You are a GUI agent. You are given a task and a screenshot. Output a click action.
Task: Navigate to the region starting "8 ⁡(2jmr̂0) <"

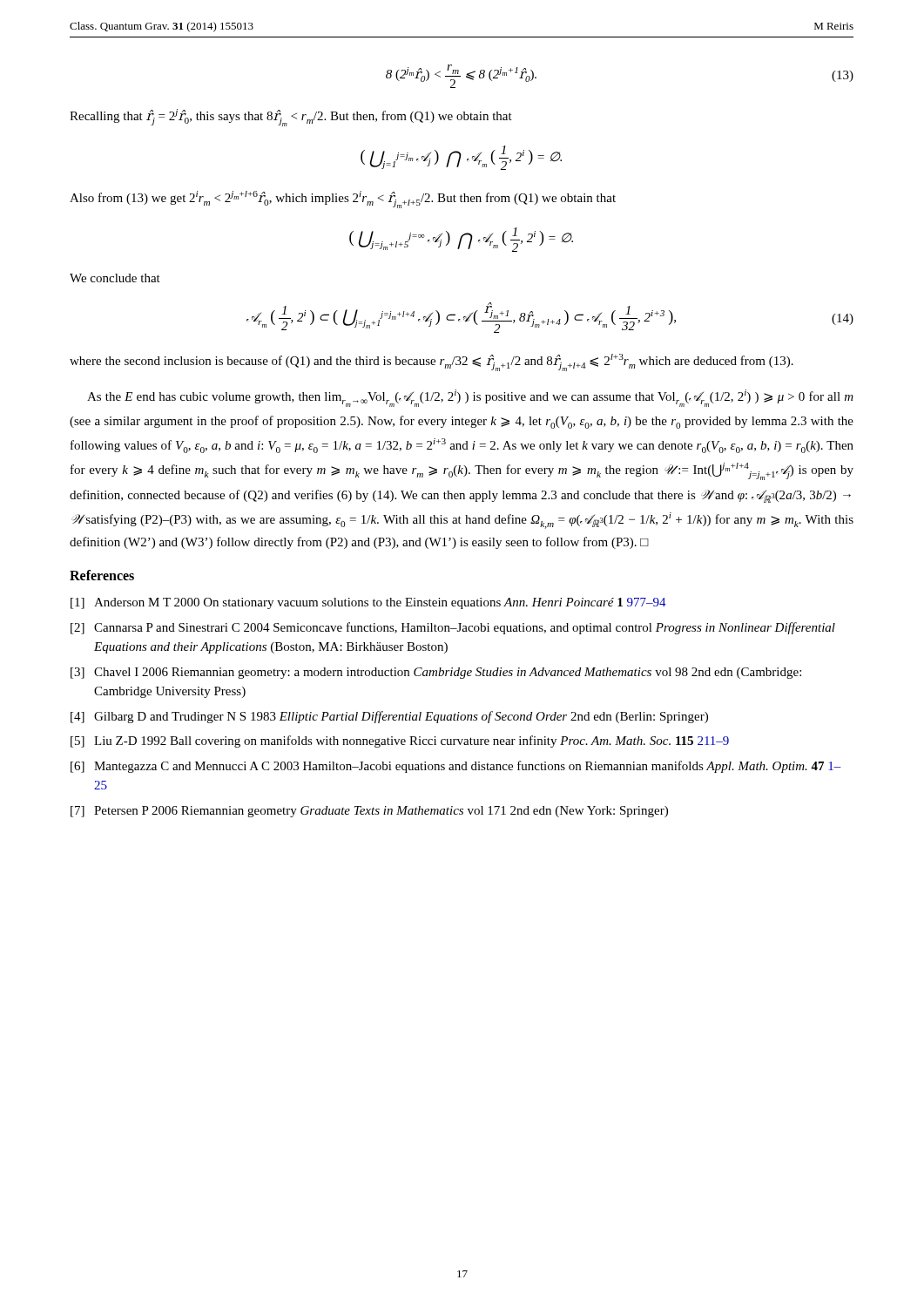452,76
